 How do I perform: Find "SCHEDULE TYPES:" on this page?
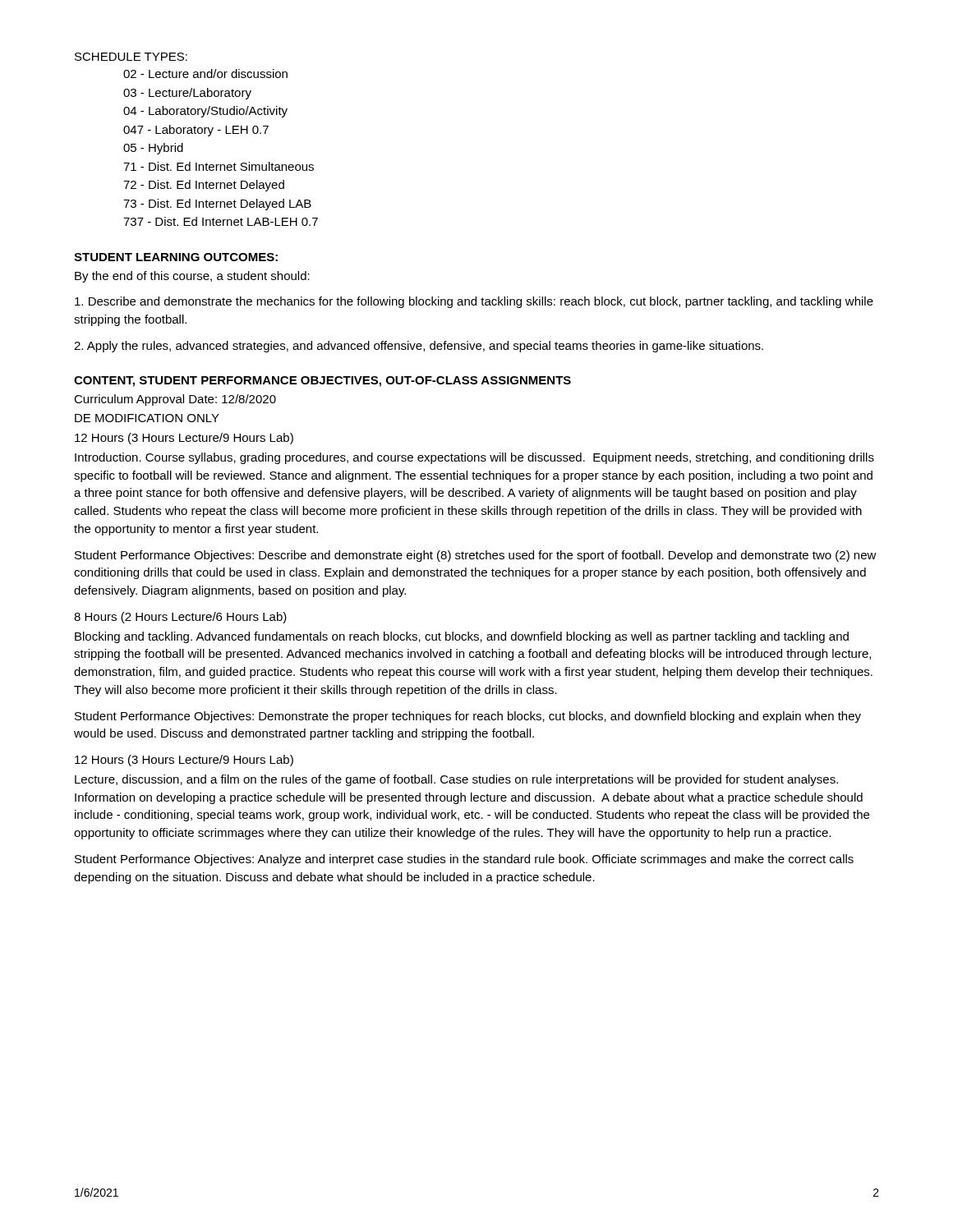[x=131, y=56]
